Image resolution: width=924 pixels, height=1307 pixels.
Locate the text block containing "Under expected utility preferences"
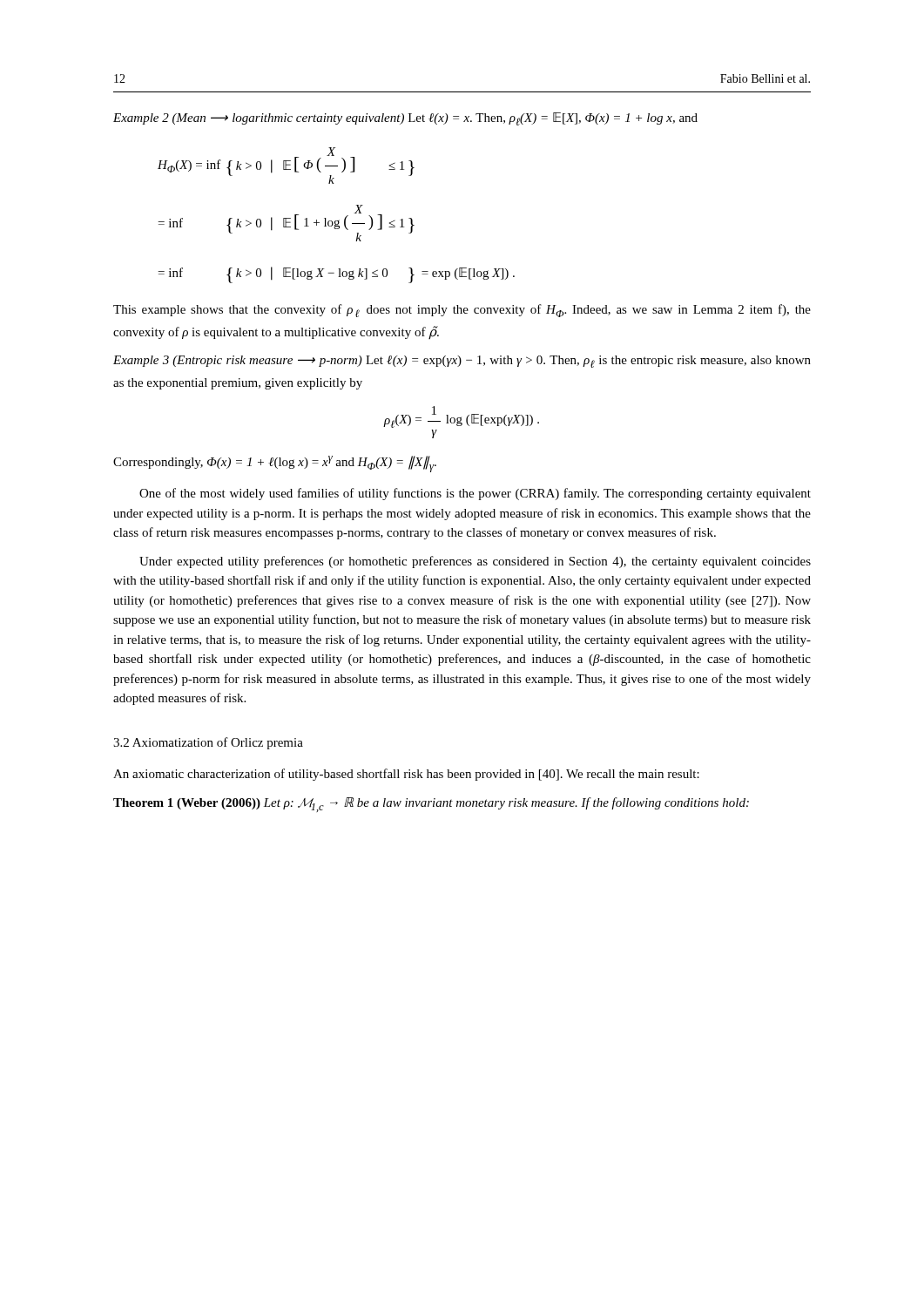coord(462,630)
